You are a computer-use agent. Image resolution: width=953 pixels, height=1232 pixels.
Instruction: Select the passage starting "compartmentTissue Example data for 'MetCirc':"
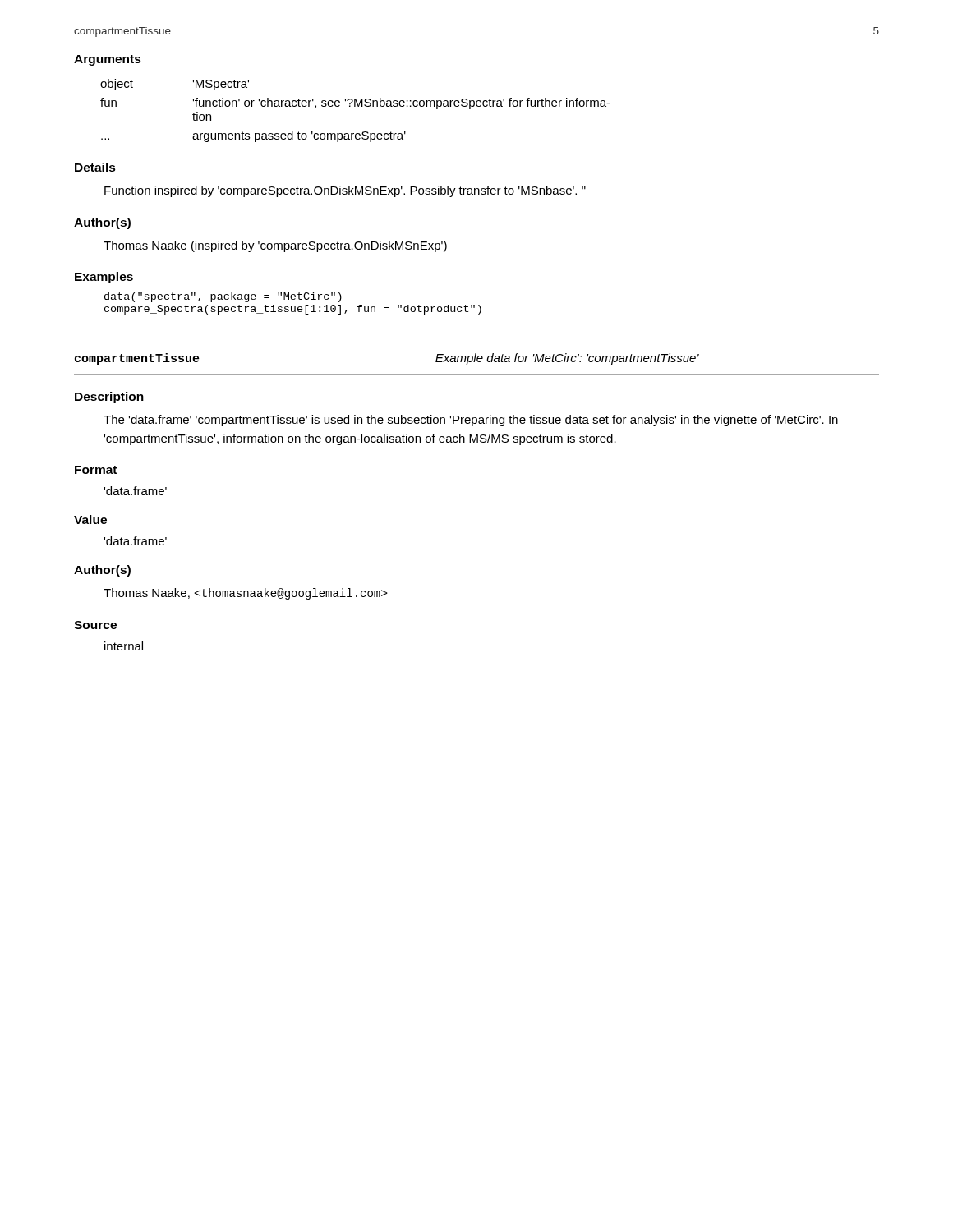coord(476,359)
